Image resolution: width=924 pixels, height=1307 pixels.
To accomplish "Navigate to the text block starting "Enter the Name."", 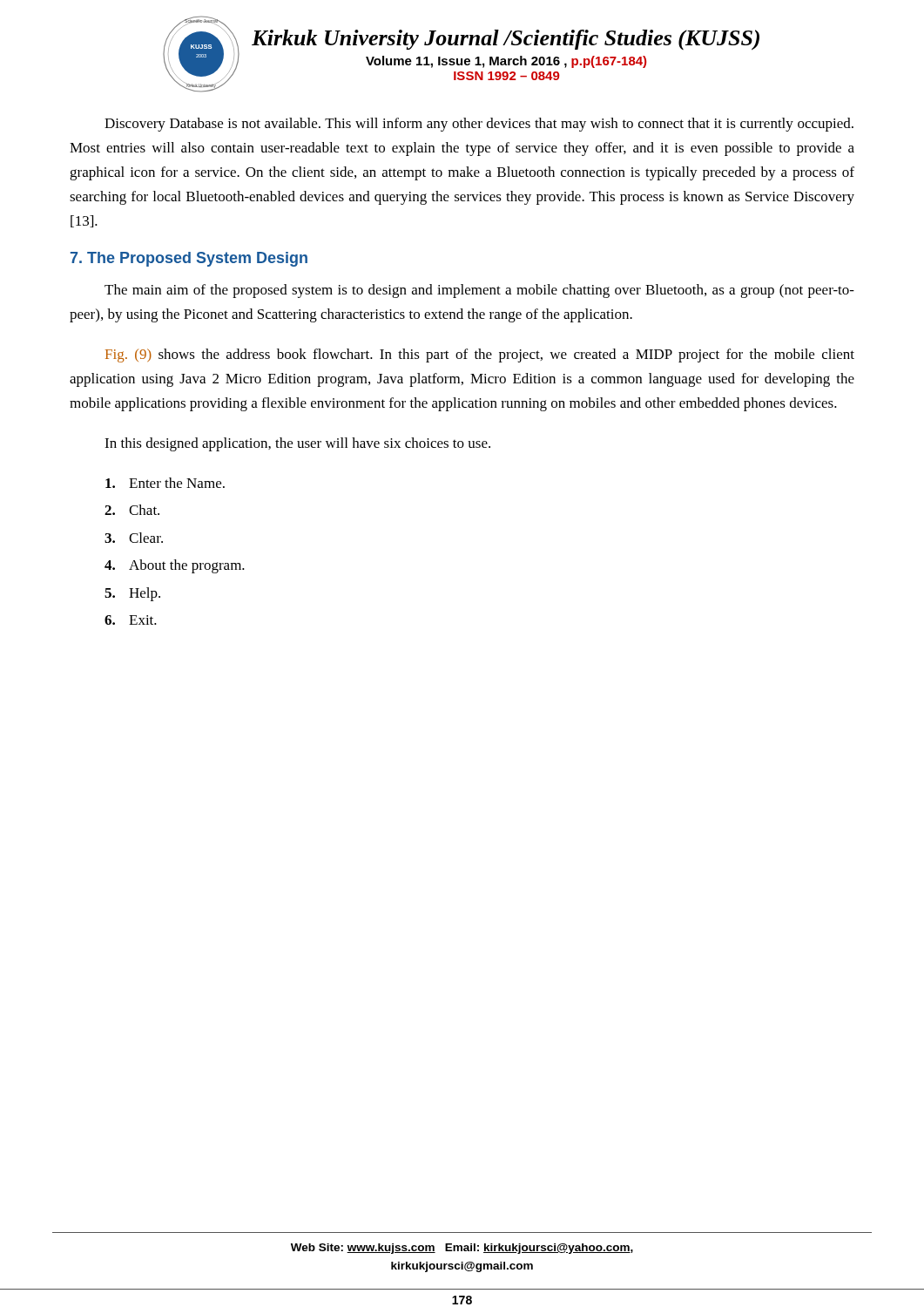I will coord(165,483).
